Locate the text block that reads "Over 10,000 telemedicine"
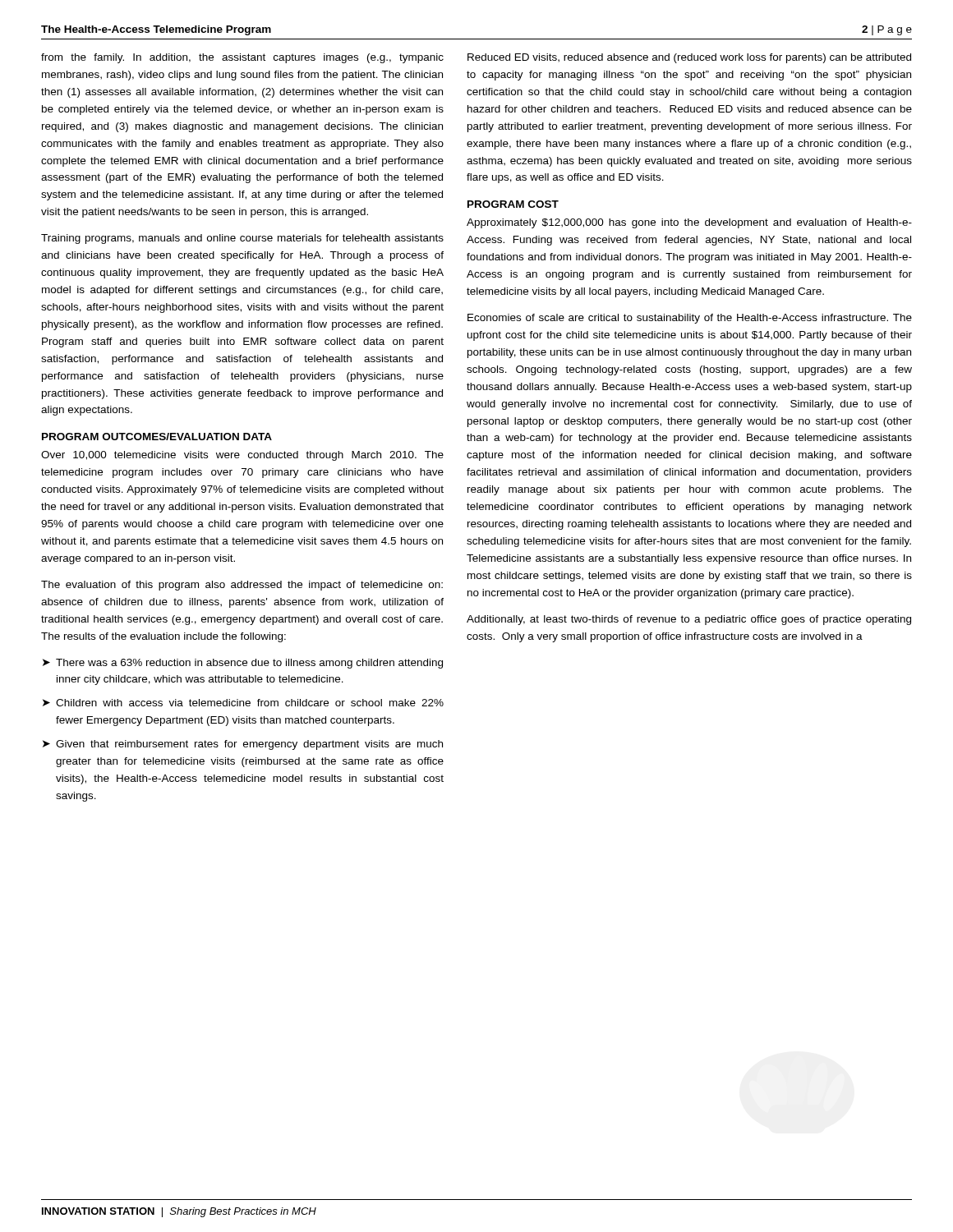The image size is (953, 1232). tap(242, 506)
